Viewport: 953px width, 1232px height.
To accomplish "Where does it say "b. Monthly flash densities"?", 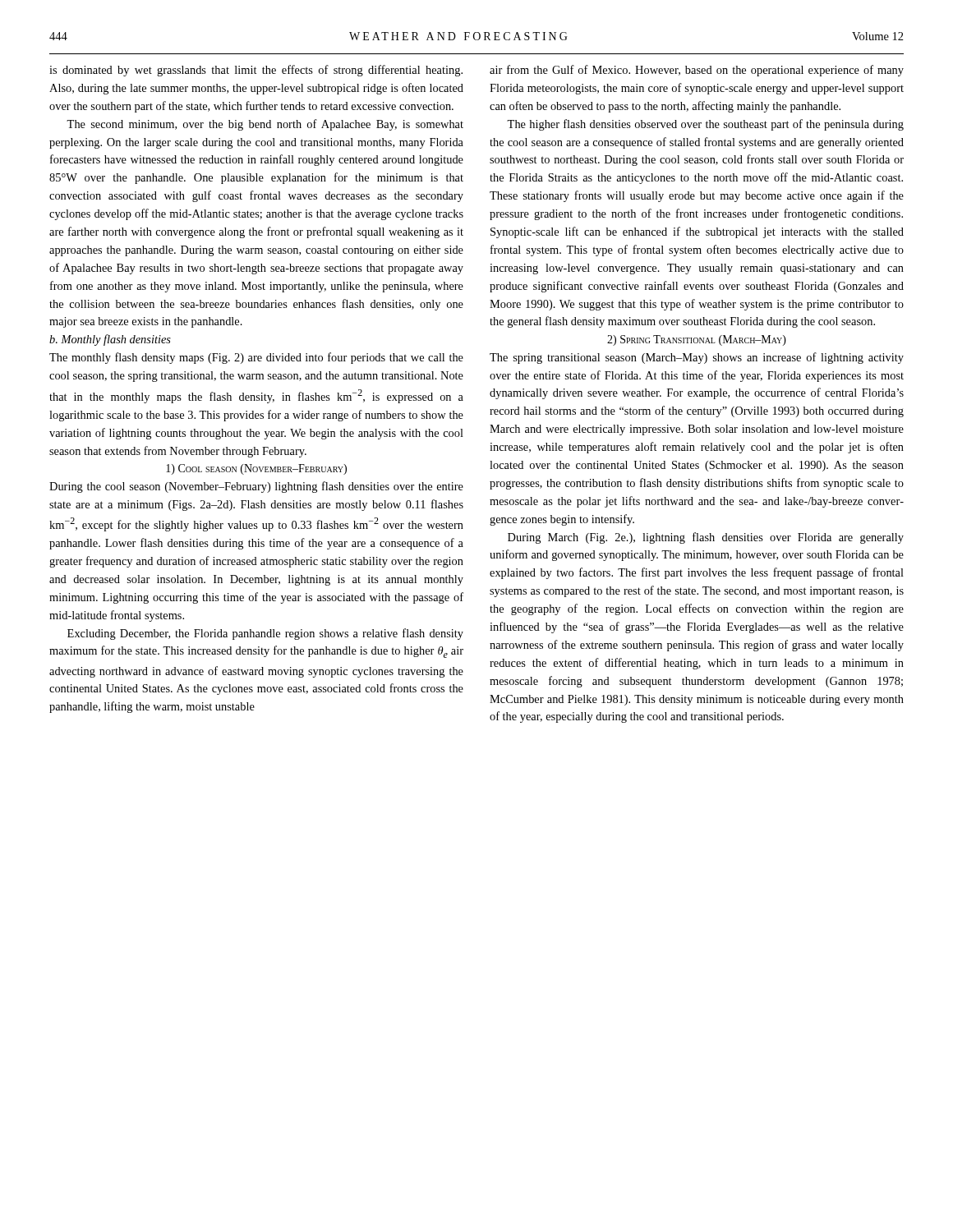I will 110,340.
